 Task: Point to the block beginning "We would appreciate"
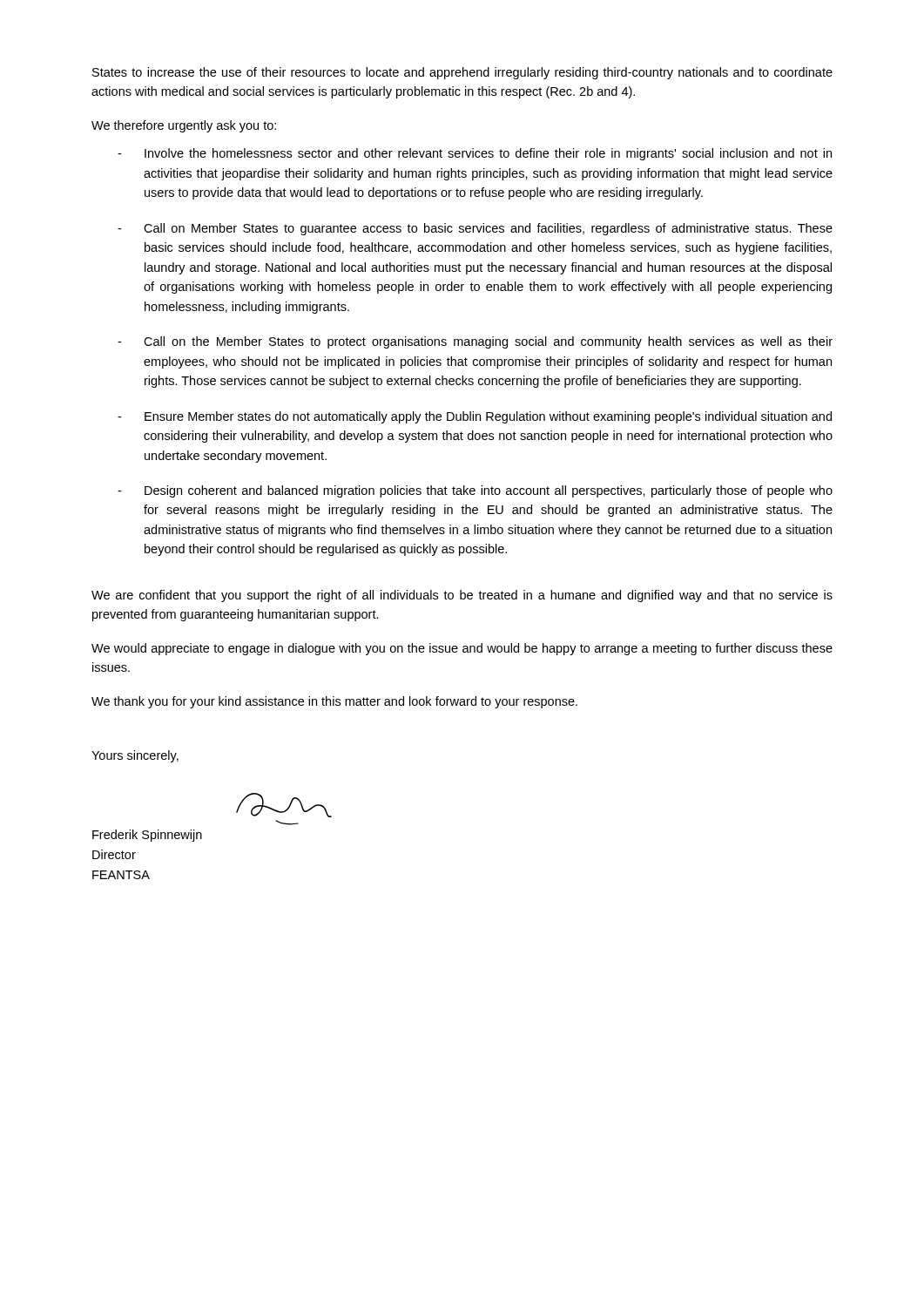tap(462, 658)
